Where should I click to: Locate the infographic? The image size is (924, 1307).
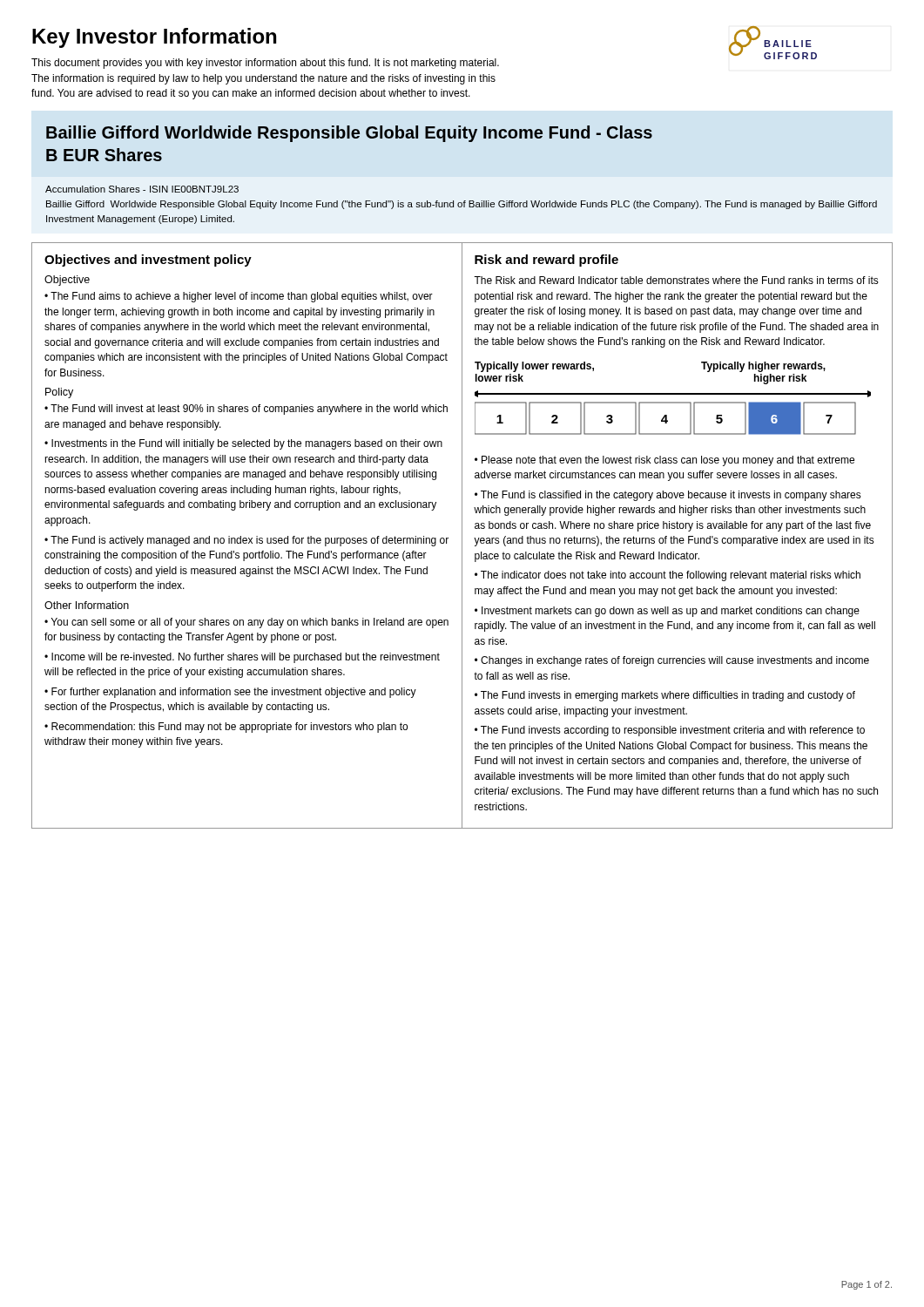(x=677, y=401)
